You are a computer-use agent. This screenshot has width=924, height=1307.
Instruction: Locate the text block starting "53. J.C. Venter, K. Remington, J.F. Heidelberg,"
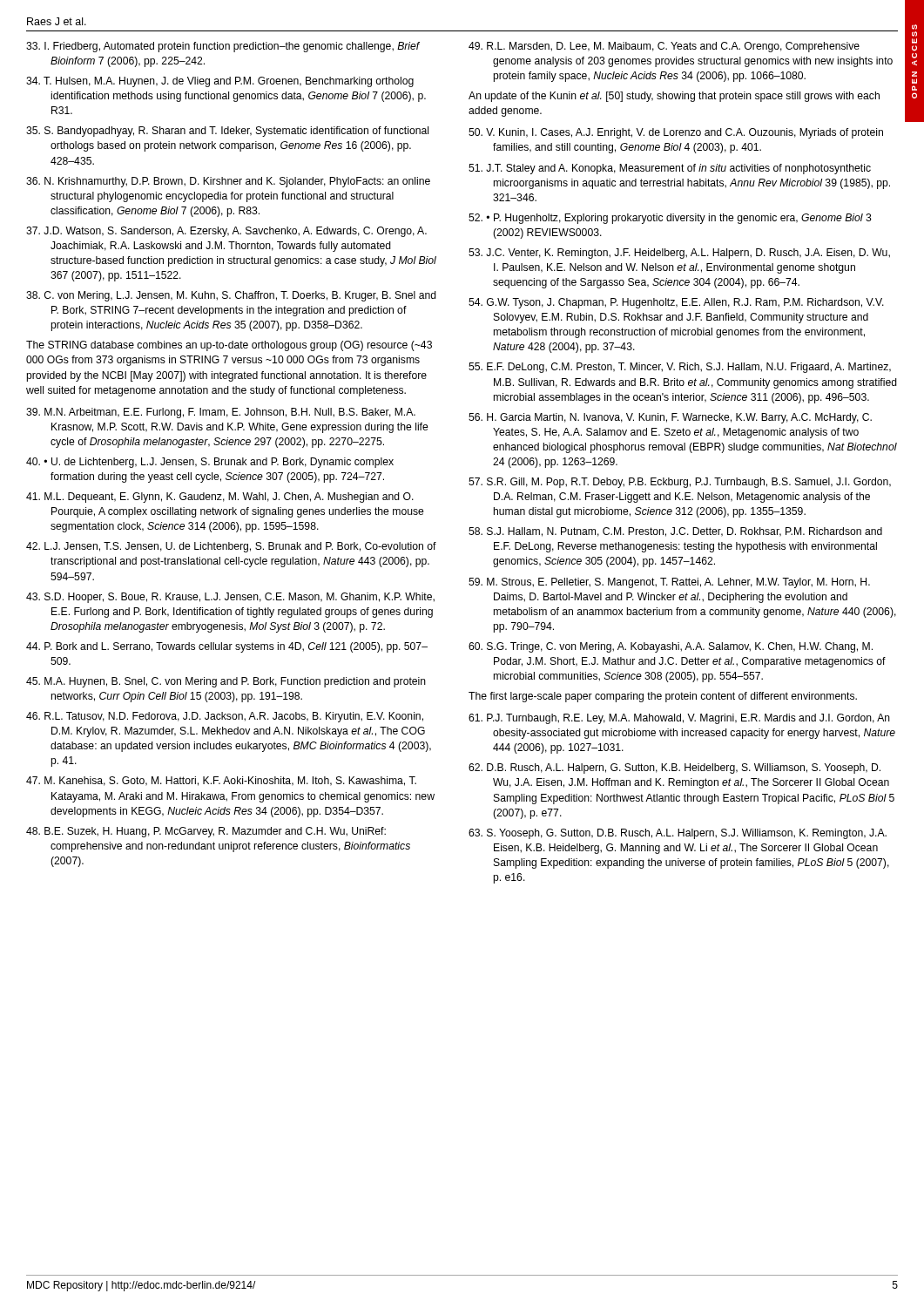[680, 267]
